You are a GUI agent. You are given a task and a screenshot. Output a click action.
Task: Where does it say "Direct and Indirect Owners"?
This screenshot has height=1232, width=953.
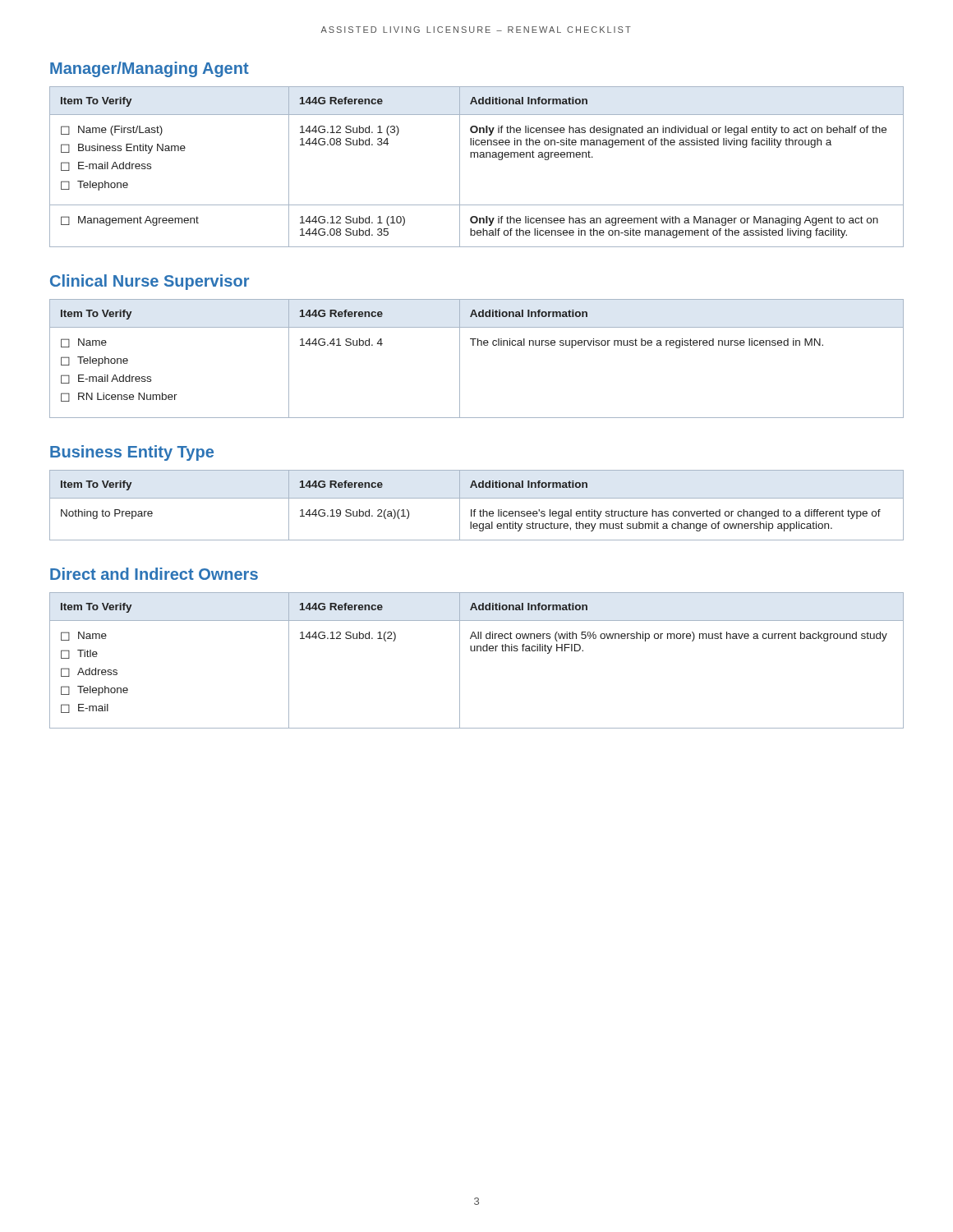coord(154,574)
